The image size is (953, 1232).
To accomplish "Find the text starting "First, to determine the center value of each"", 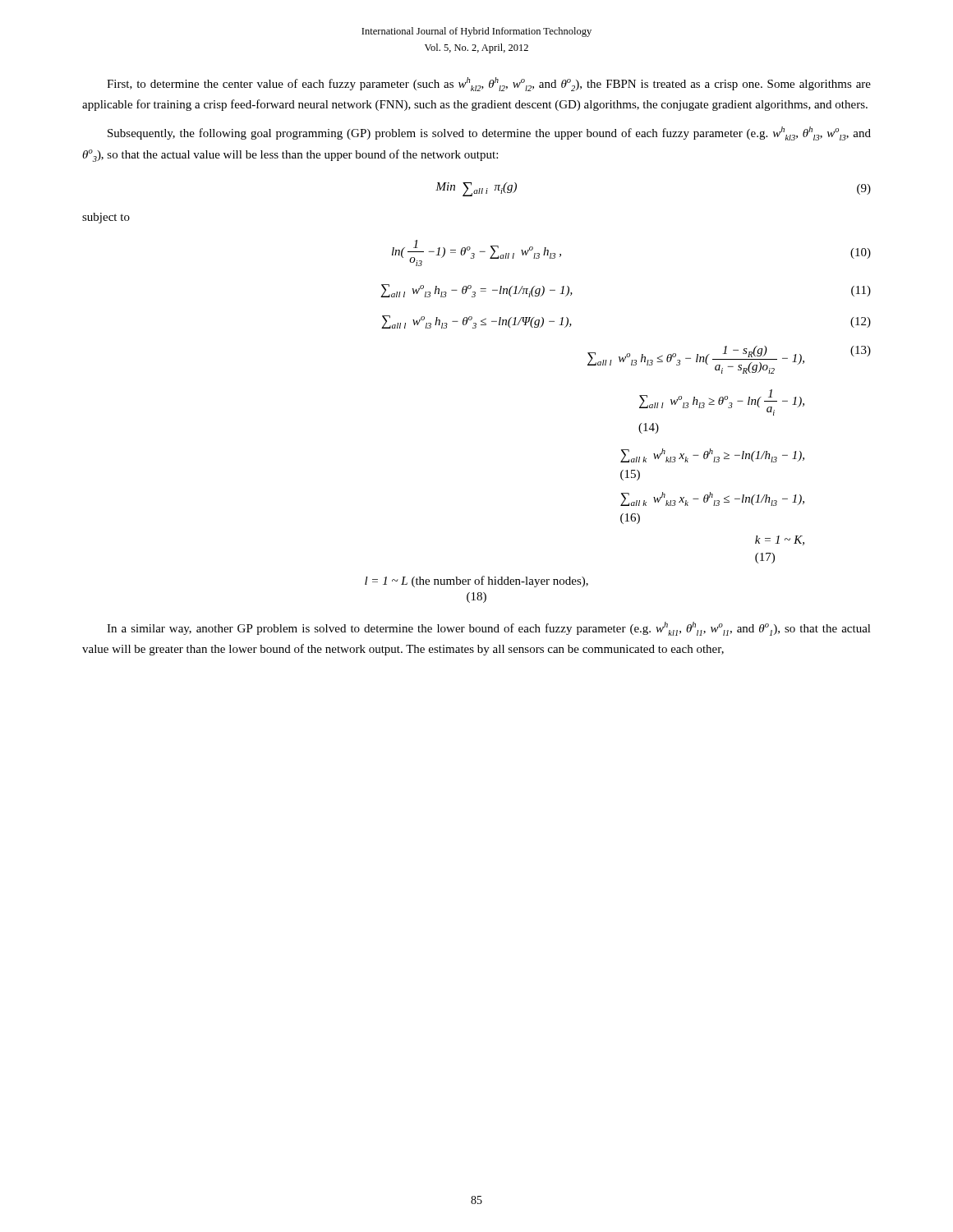I will (476, 93).
